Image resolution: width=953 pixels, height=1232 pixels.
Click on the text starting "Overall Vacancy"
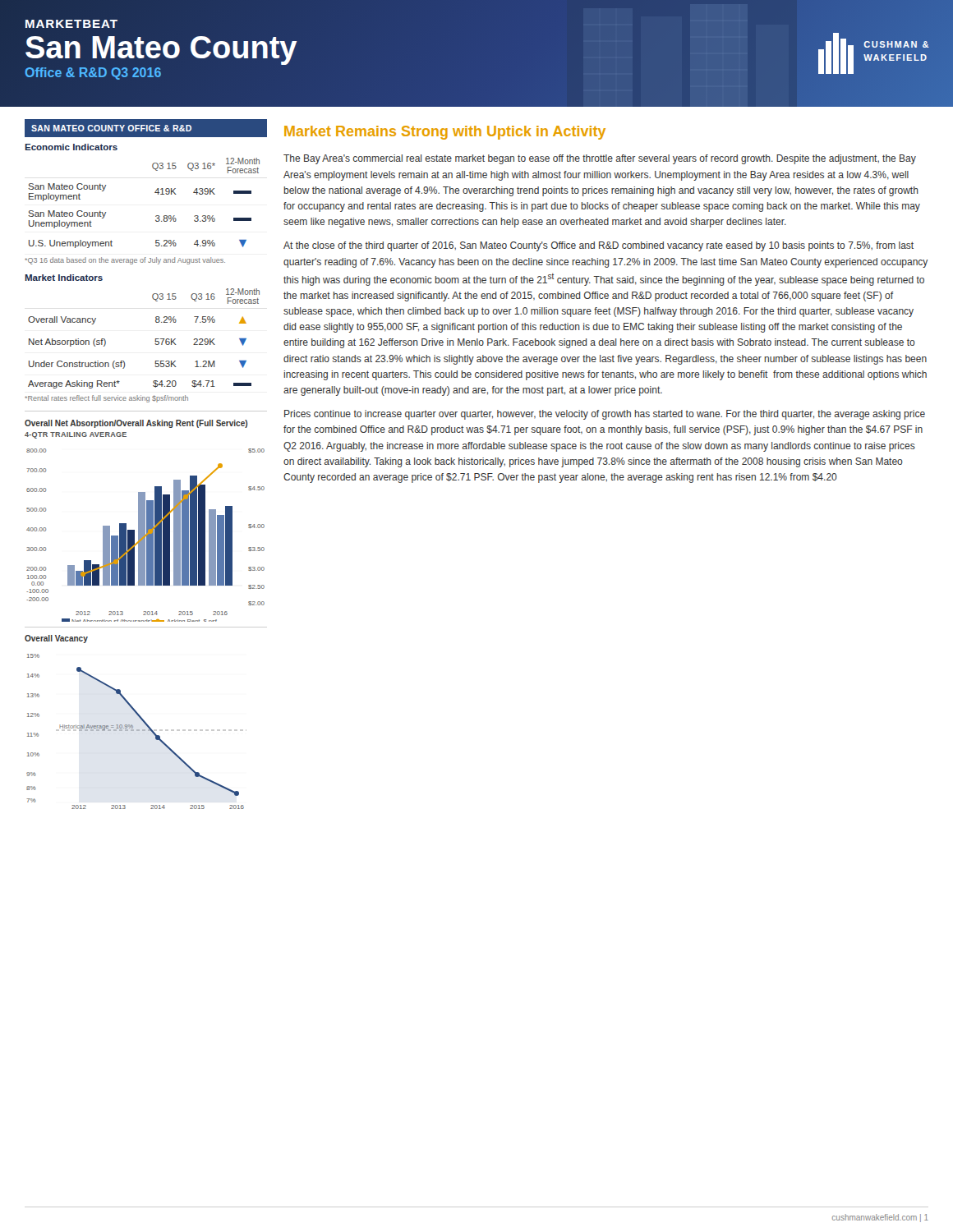56,638
